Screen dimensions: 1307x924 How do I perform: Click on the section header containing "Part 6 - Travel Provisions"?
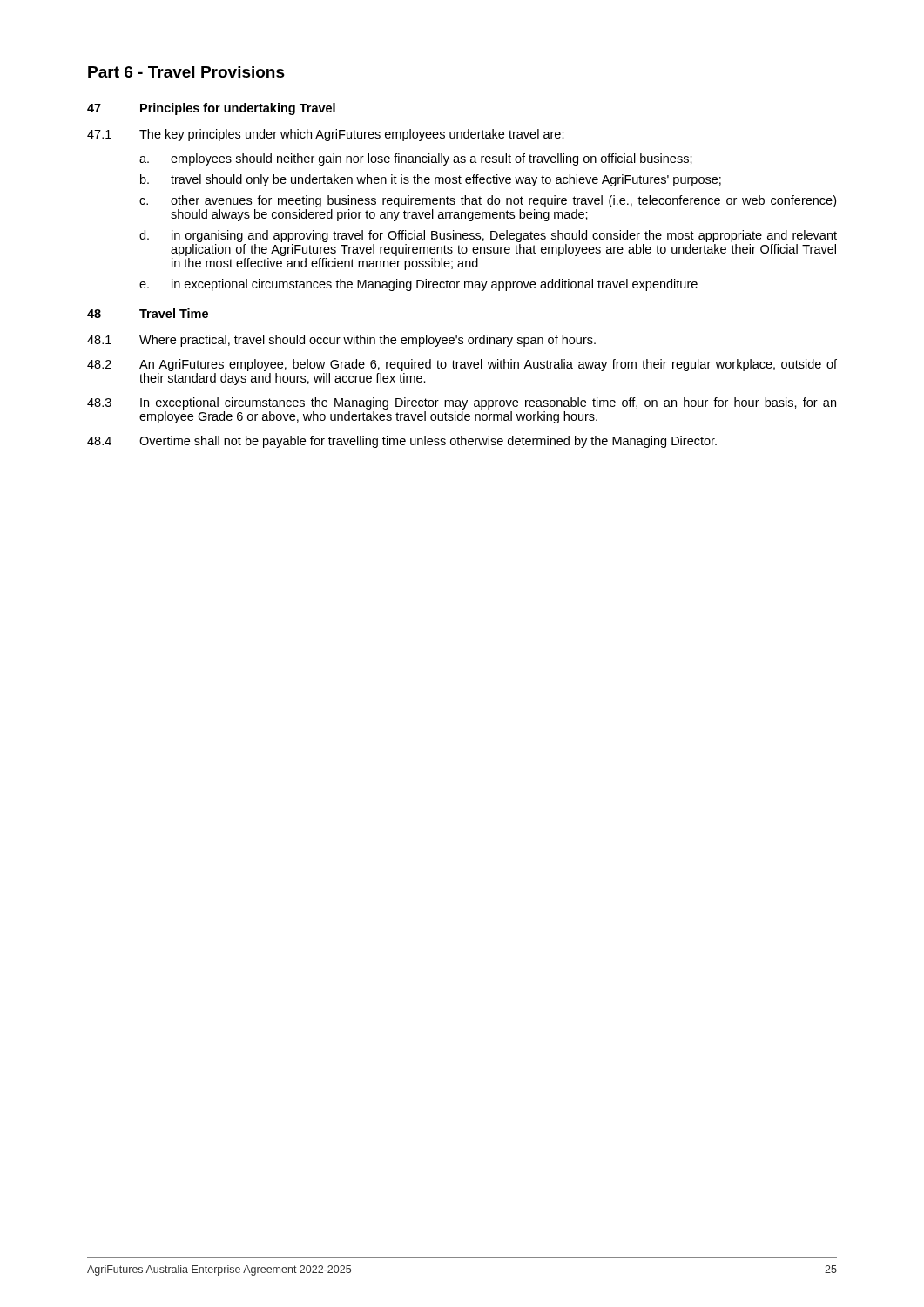tap(186, 72)
